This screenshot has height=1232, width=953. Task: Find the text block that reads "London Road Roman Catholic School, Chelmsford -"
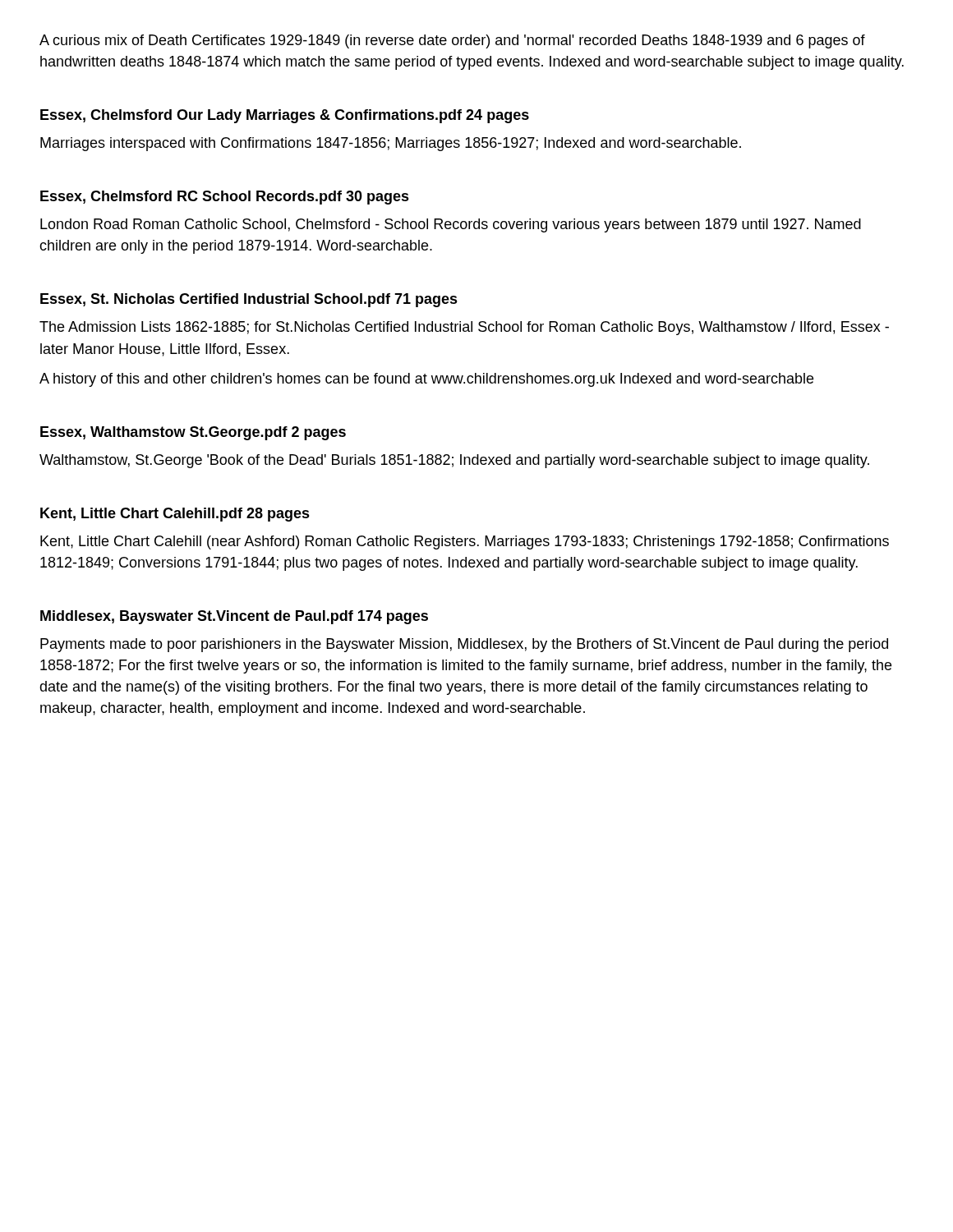click(x=476, y=235)
